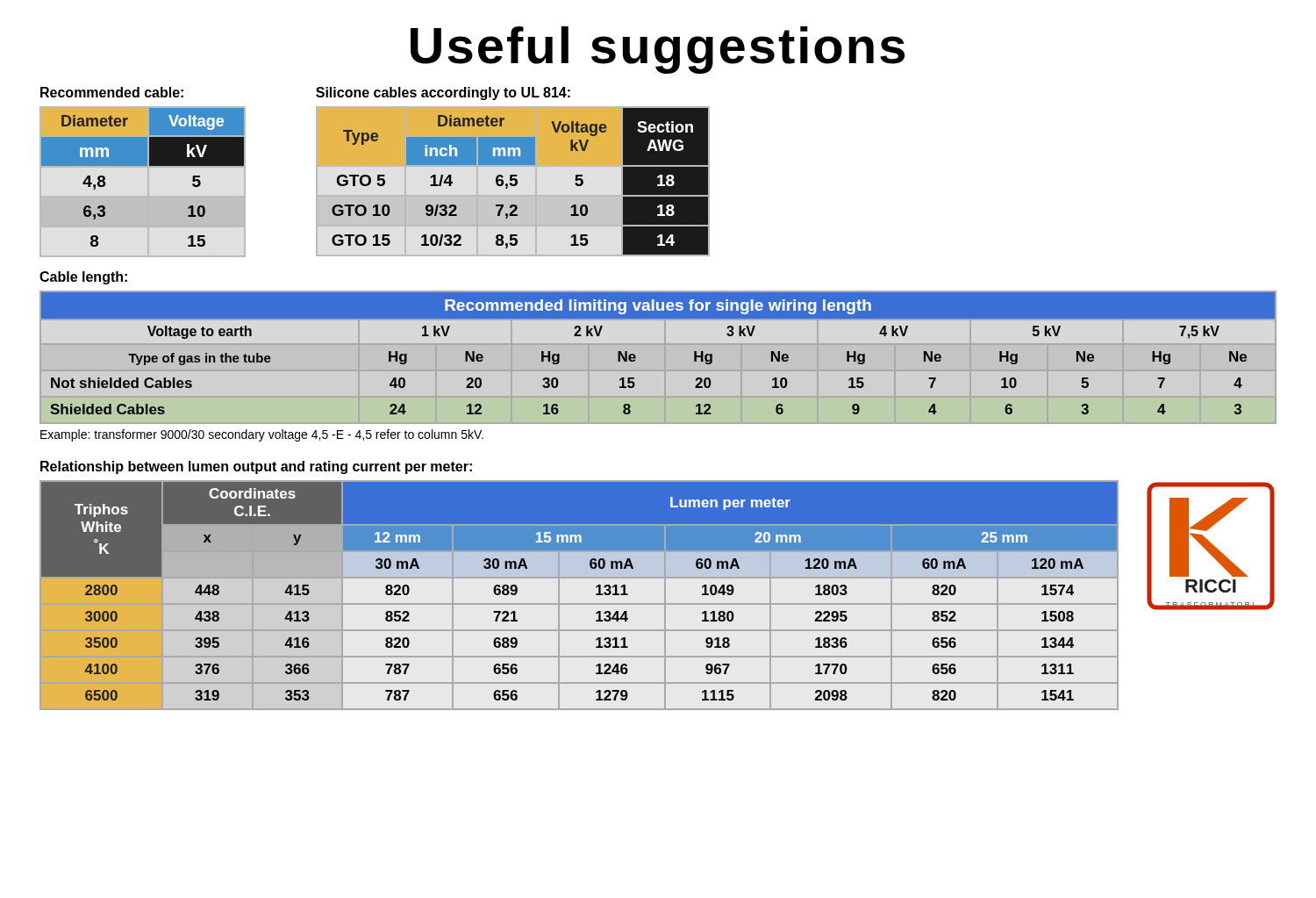This screenshot has height=898, width=1316.
Task: Locate the table with the text "3 kV"
Action: 658,357
